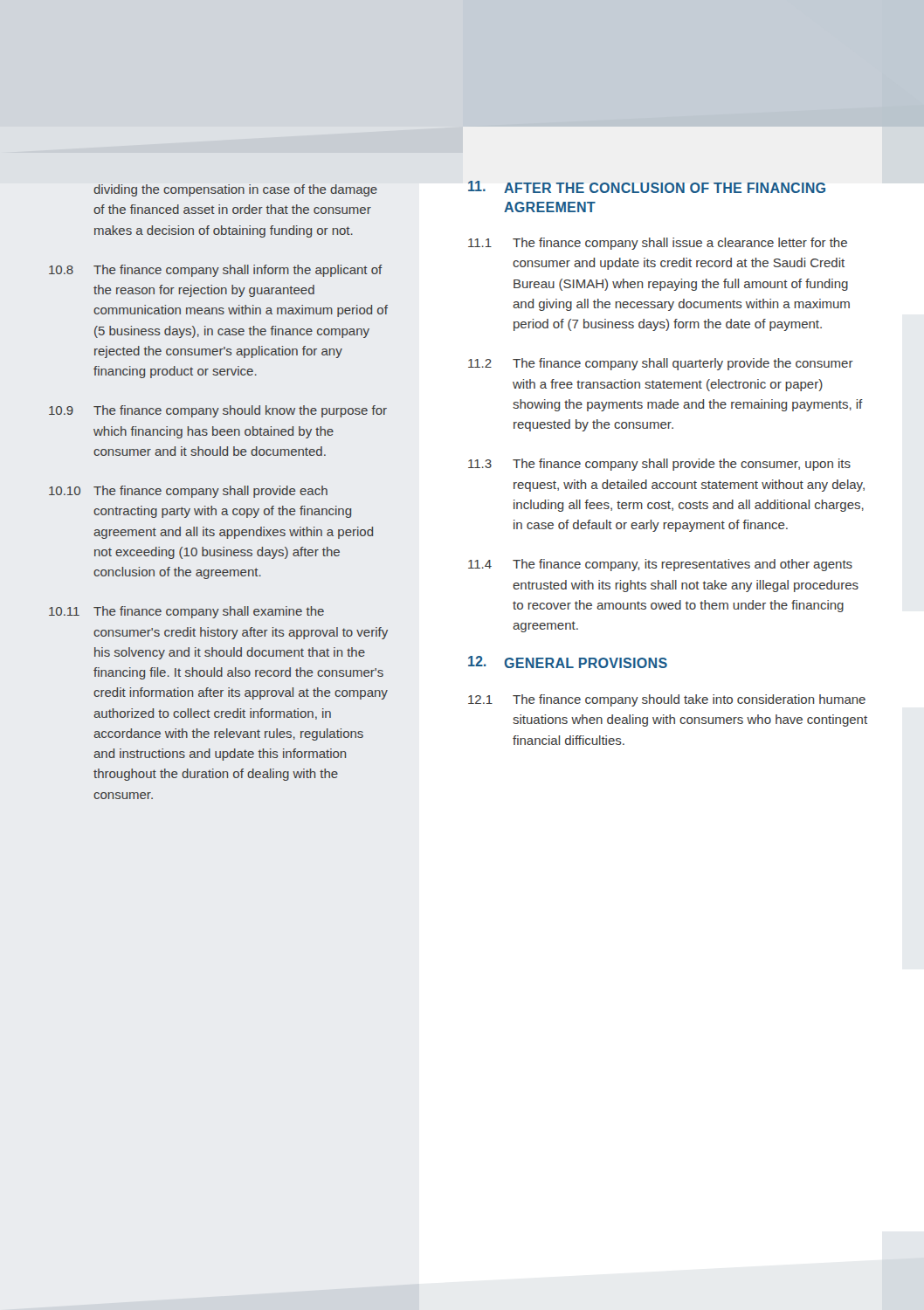Find the text starting "11. AFTER THE CONCLUSION"
Viewport: 924px width, 1310px height.
click(x=668, y=198)
